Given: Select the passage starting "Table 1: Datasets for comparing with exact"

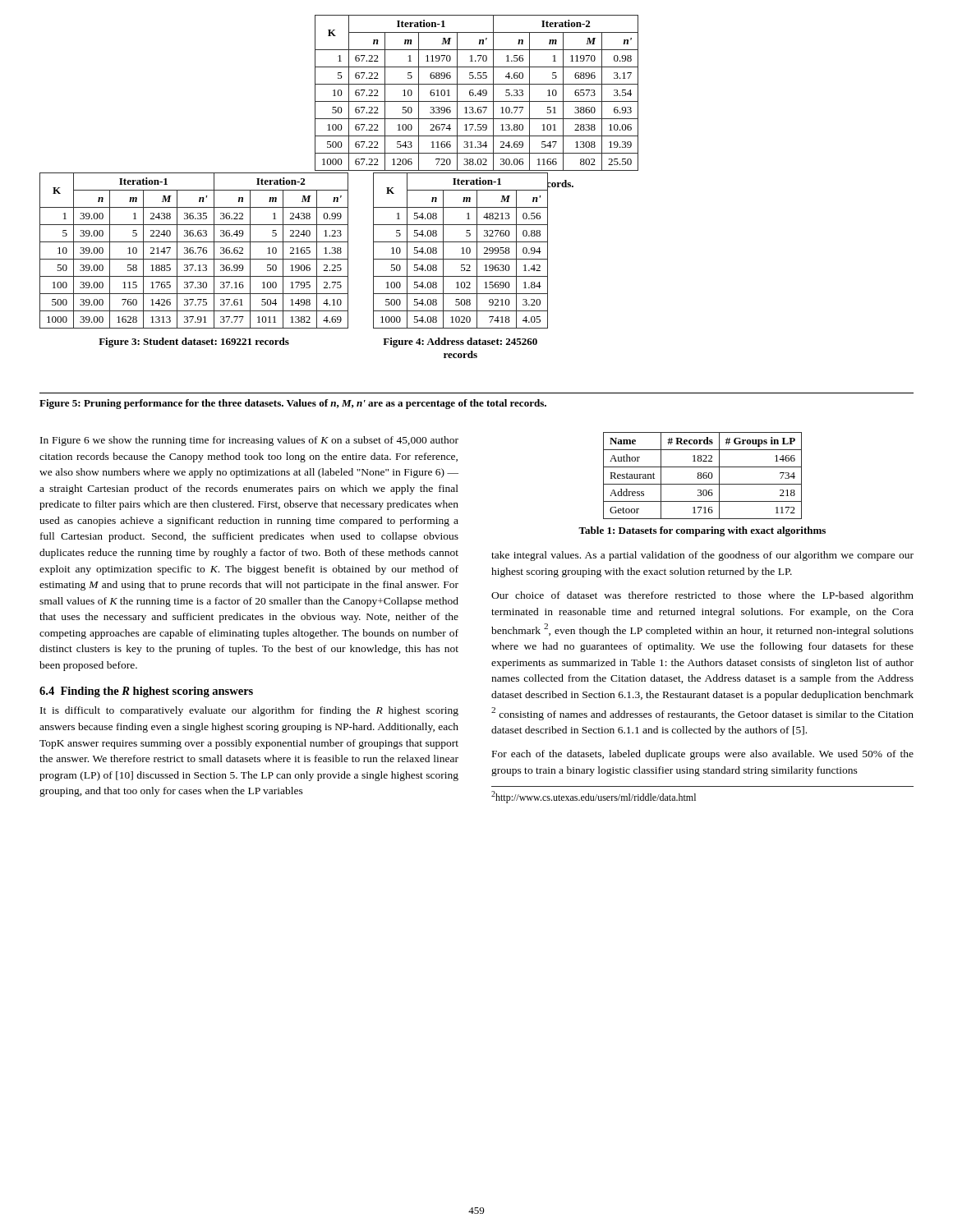Looking at the screenshot, I should coord(702,530).
